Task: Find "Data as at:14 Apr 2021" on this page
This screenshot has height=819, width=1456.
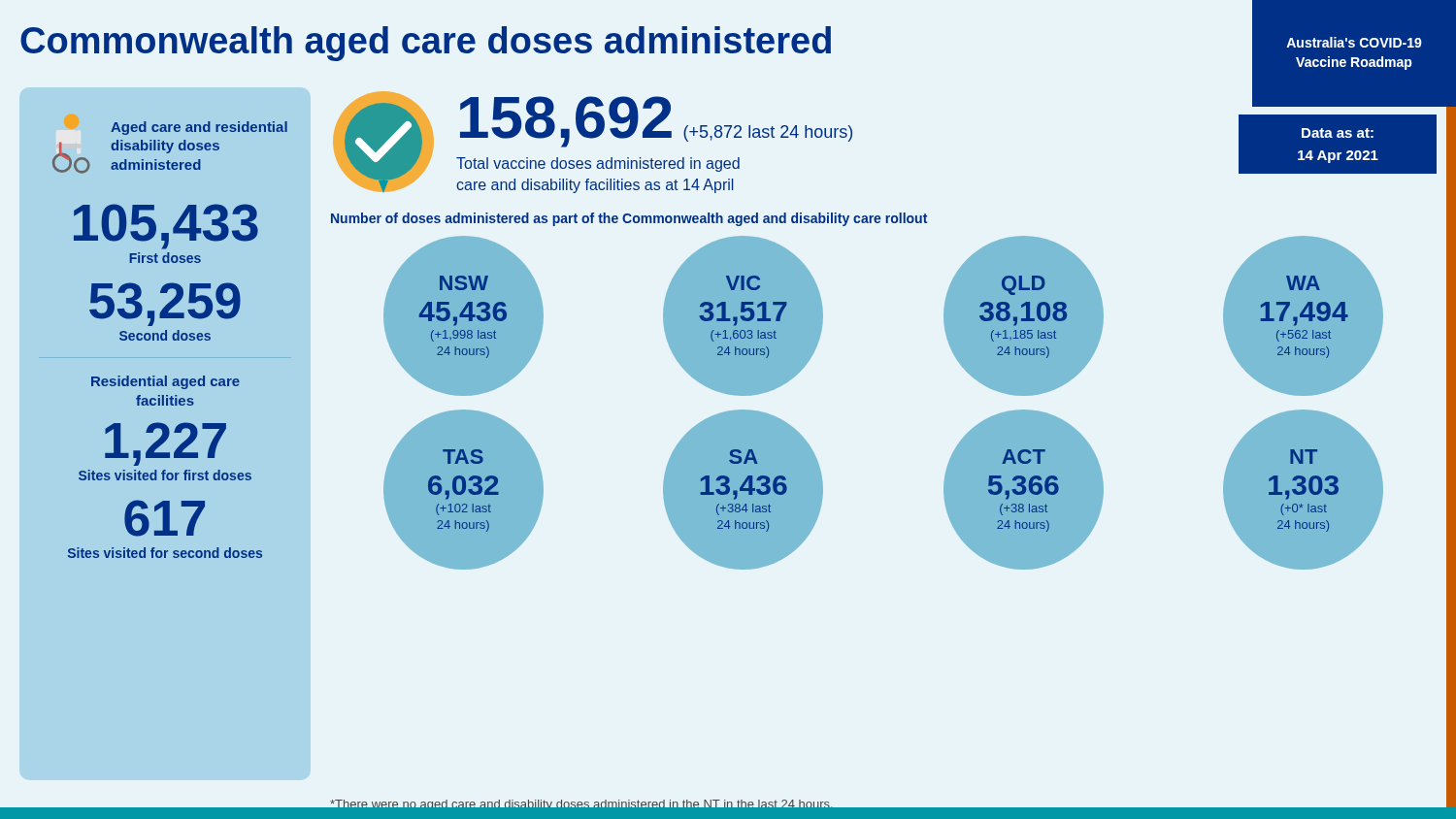Action: coord(1338,143)
